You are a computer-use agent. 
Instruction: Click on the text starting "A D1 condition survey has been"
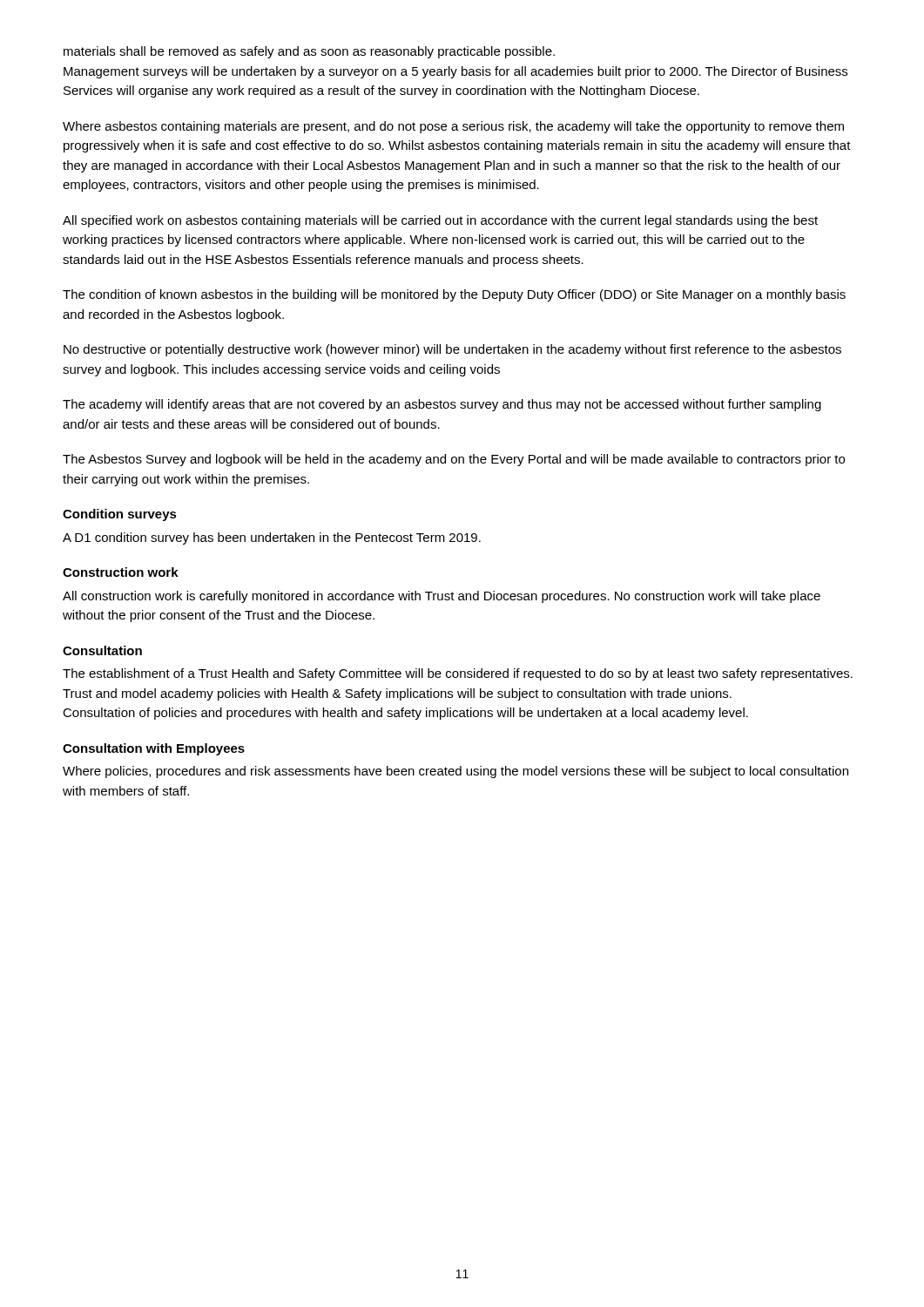[272, 537]
